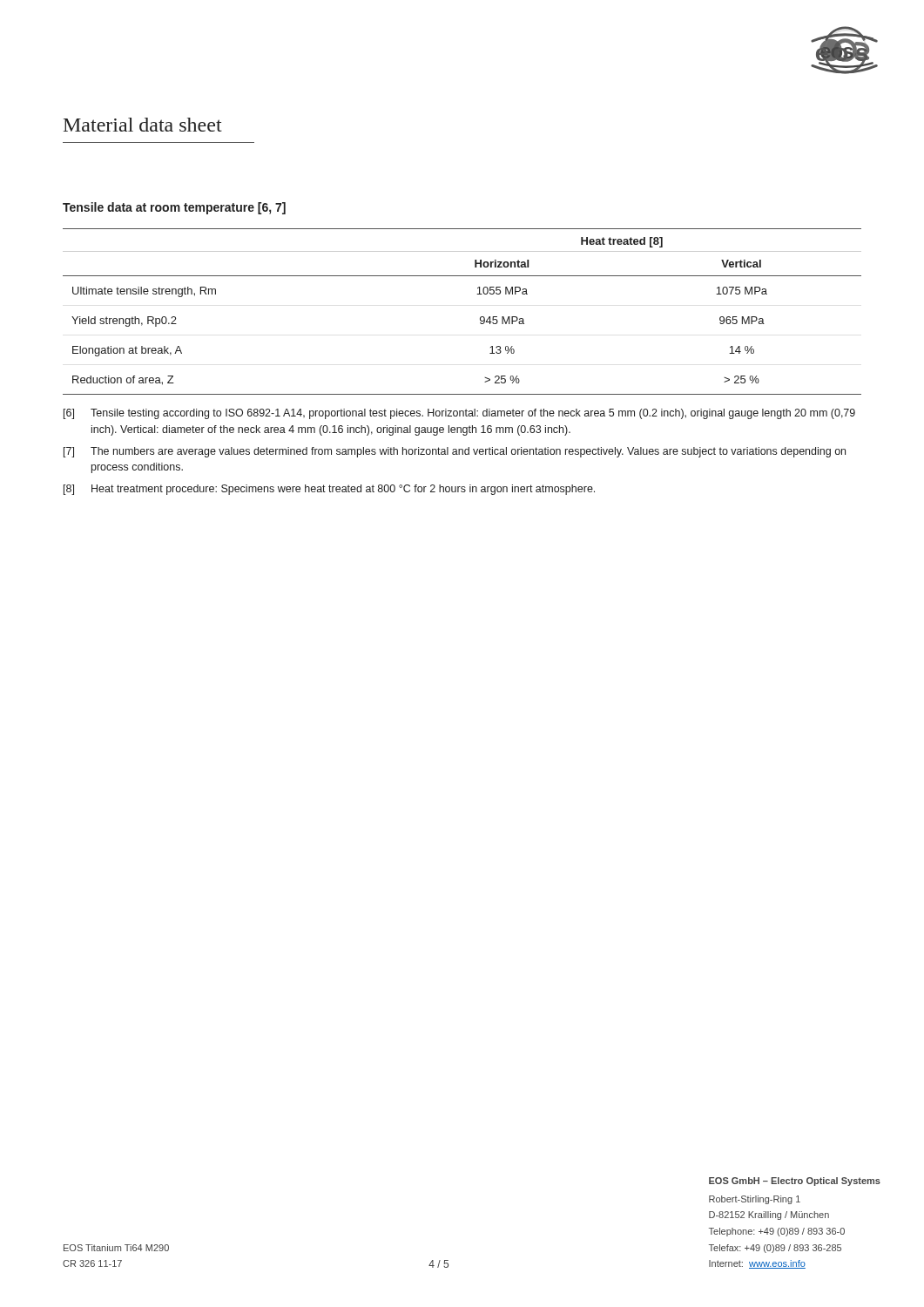Find the text block starting "[7] The numbers are"
924x1307 pixels.
[462, 459]
